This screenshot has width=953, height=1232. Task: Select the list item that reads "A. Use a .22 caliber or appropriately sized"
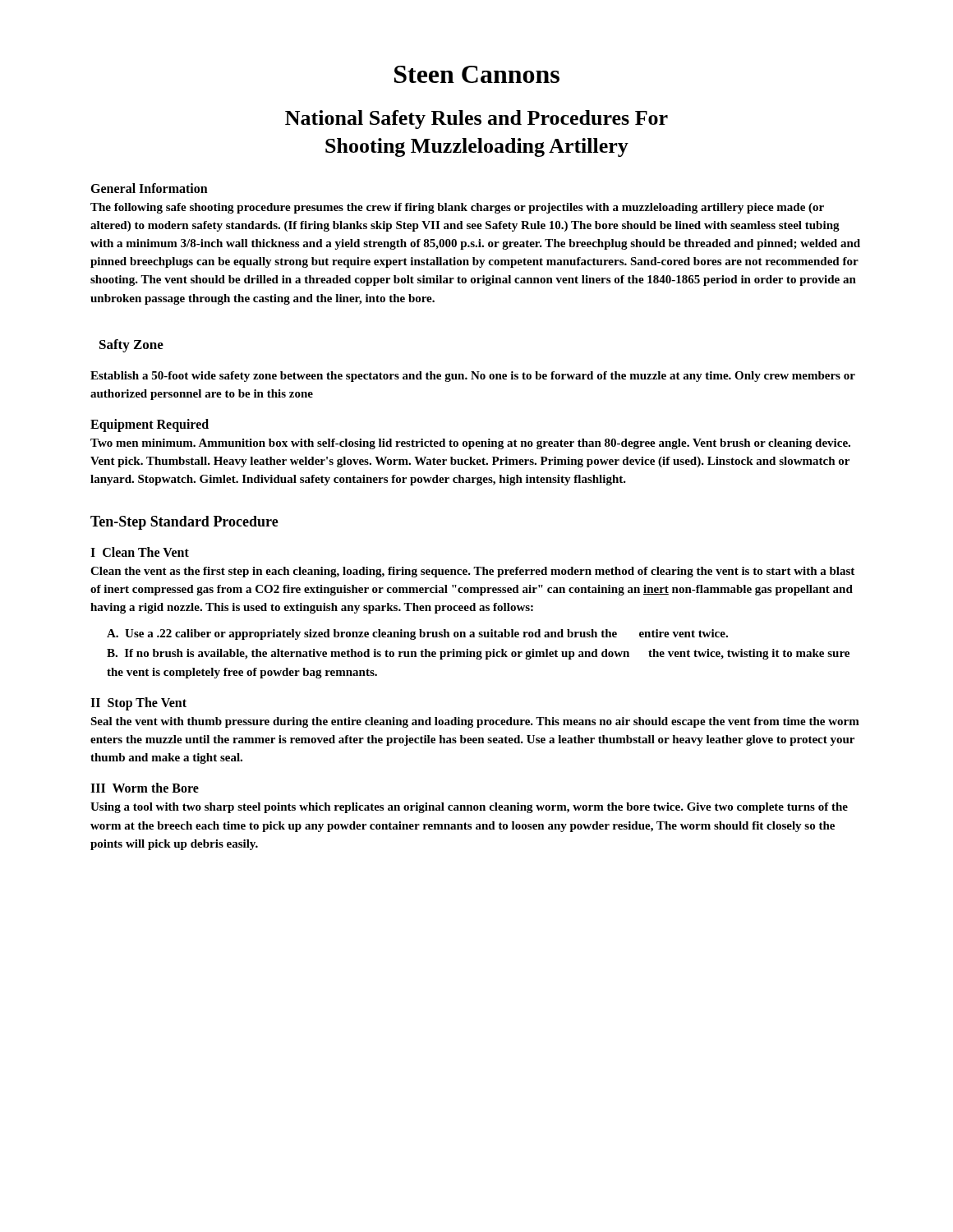418,633
